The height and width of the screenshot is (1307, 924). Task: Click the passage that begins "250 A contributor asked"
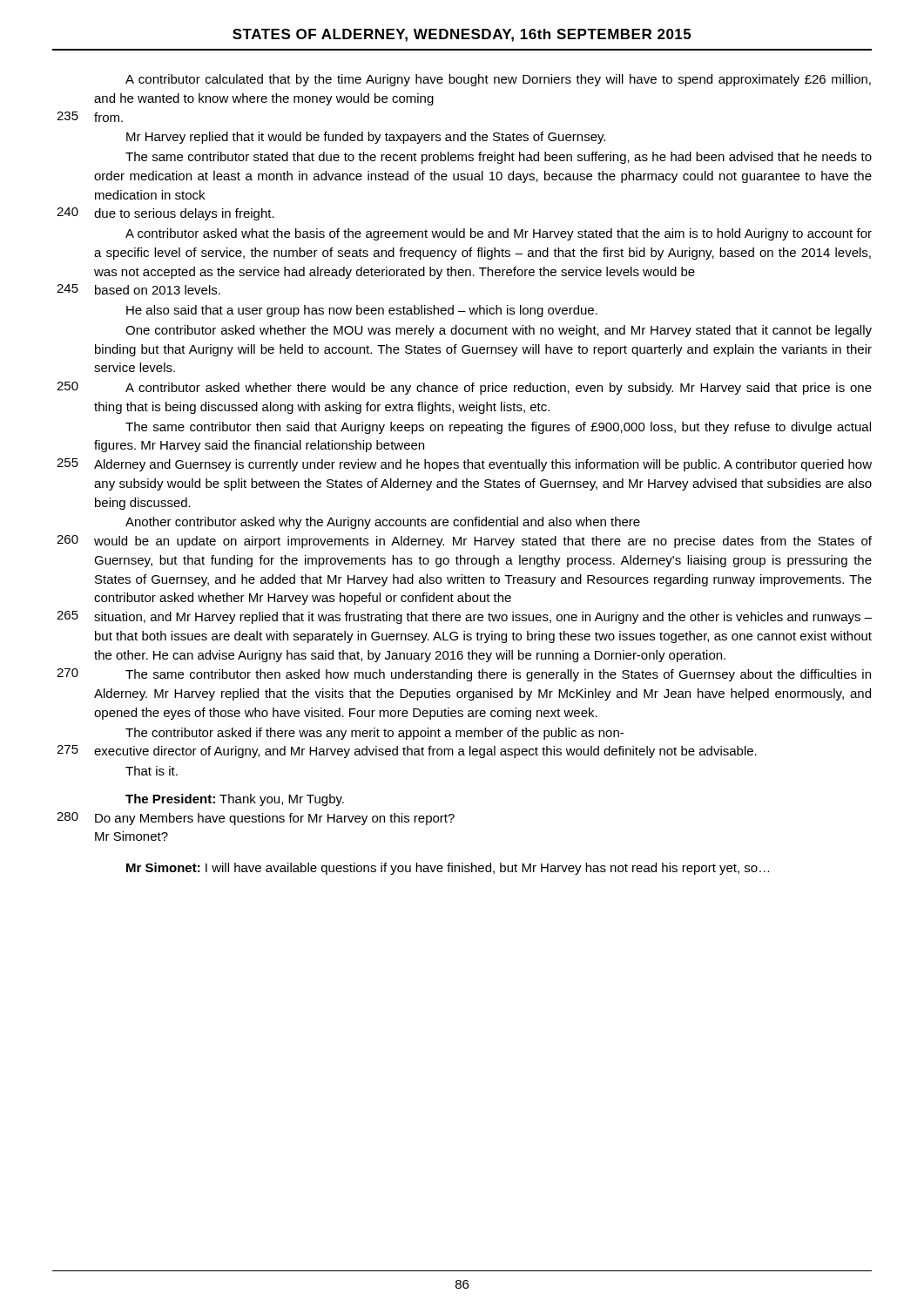tap(462, 397)
